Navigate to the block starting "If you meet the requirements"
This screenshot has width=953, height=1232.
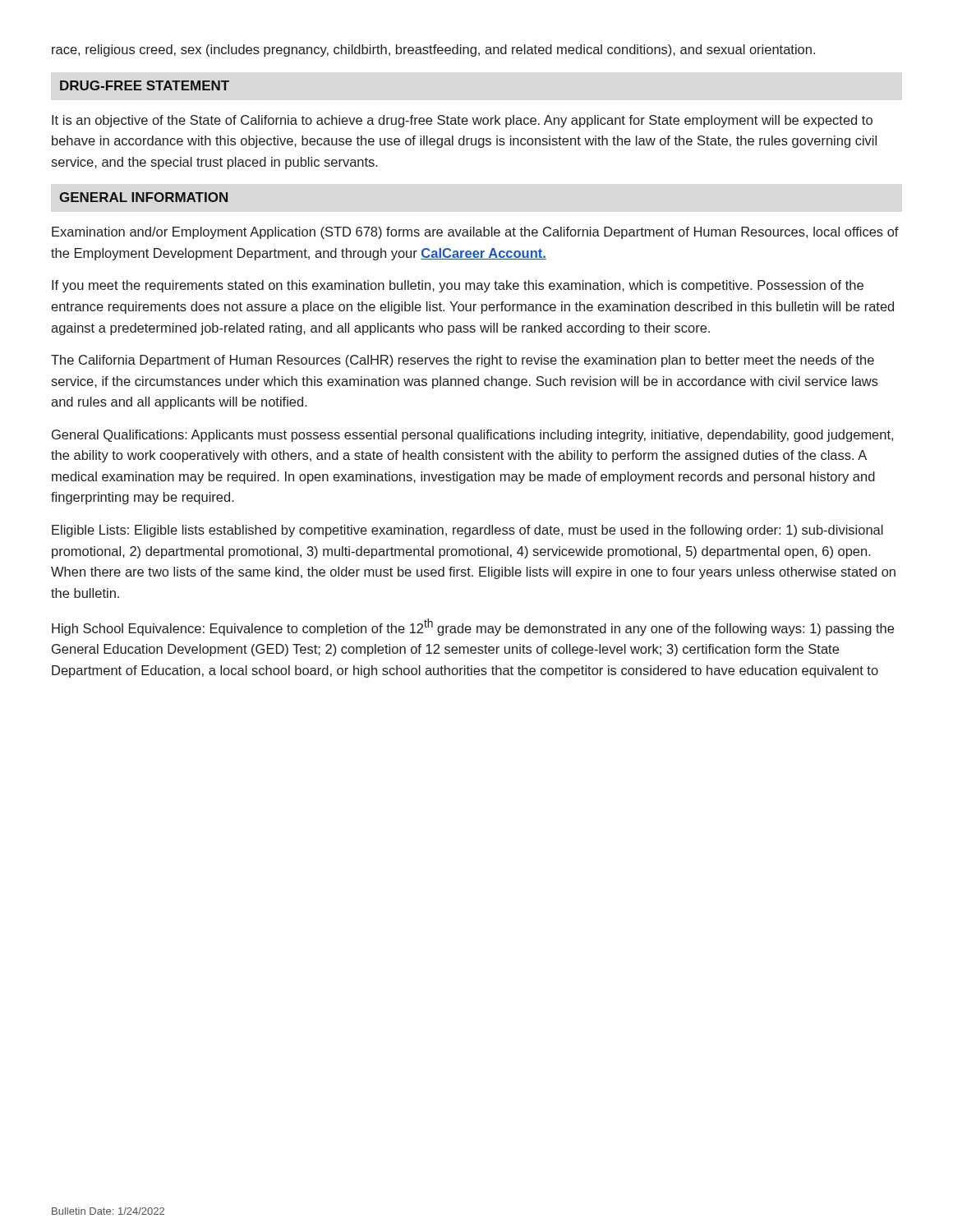coord(473,306)
